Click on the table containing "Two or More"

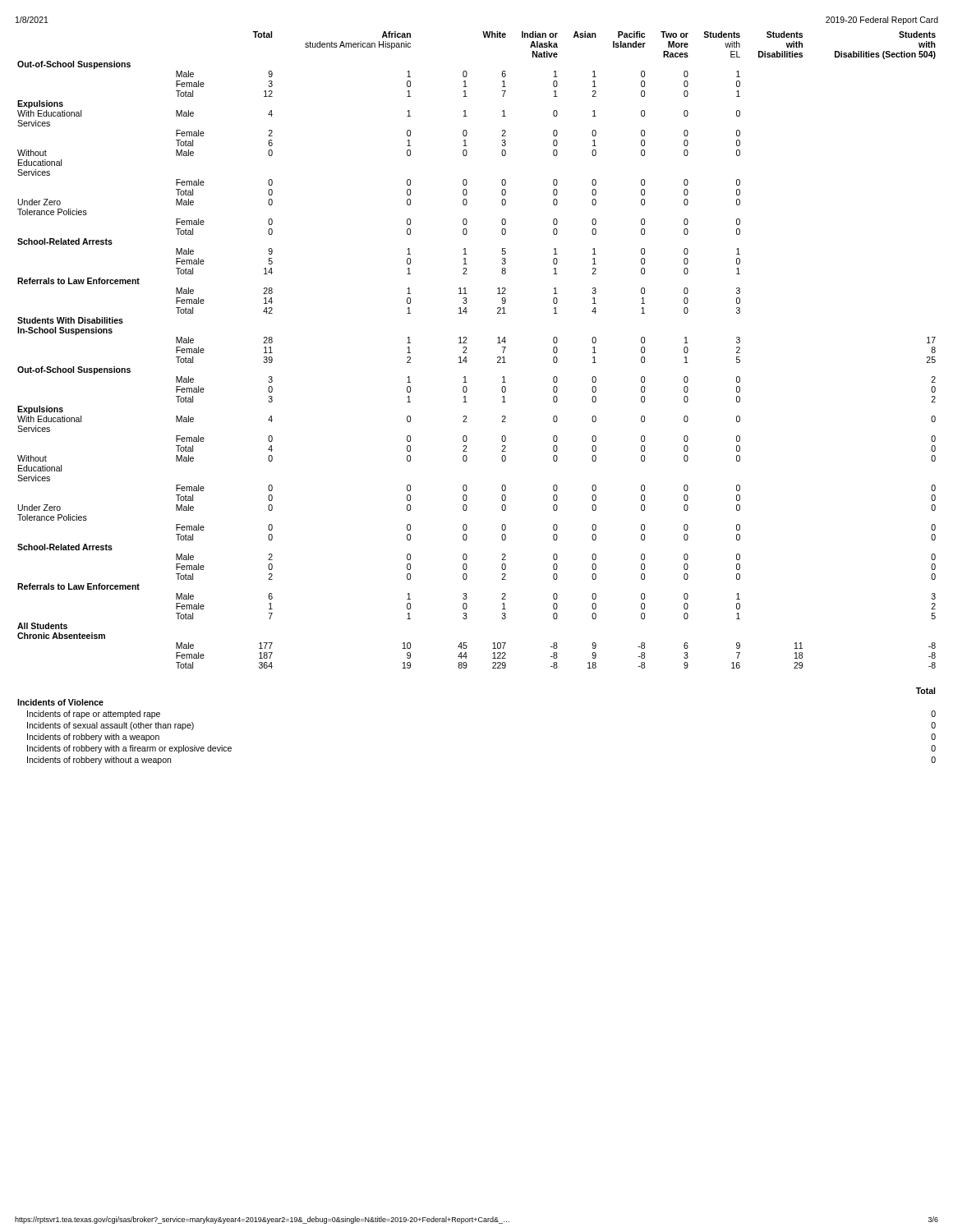(476, 350)
